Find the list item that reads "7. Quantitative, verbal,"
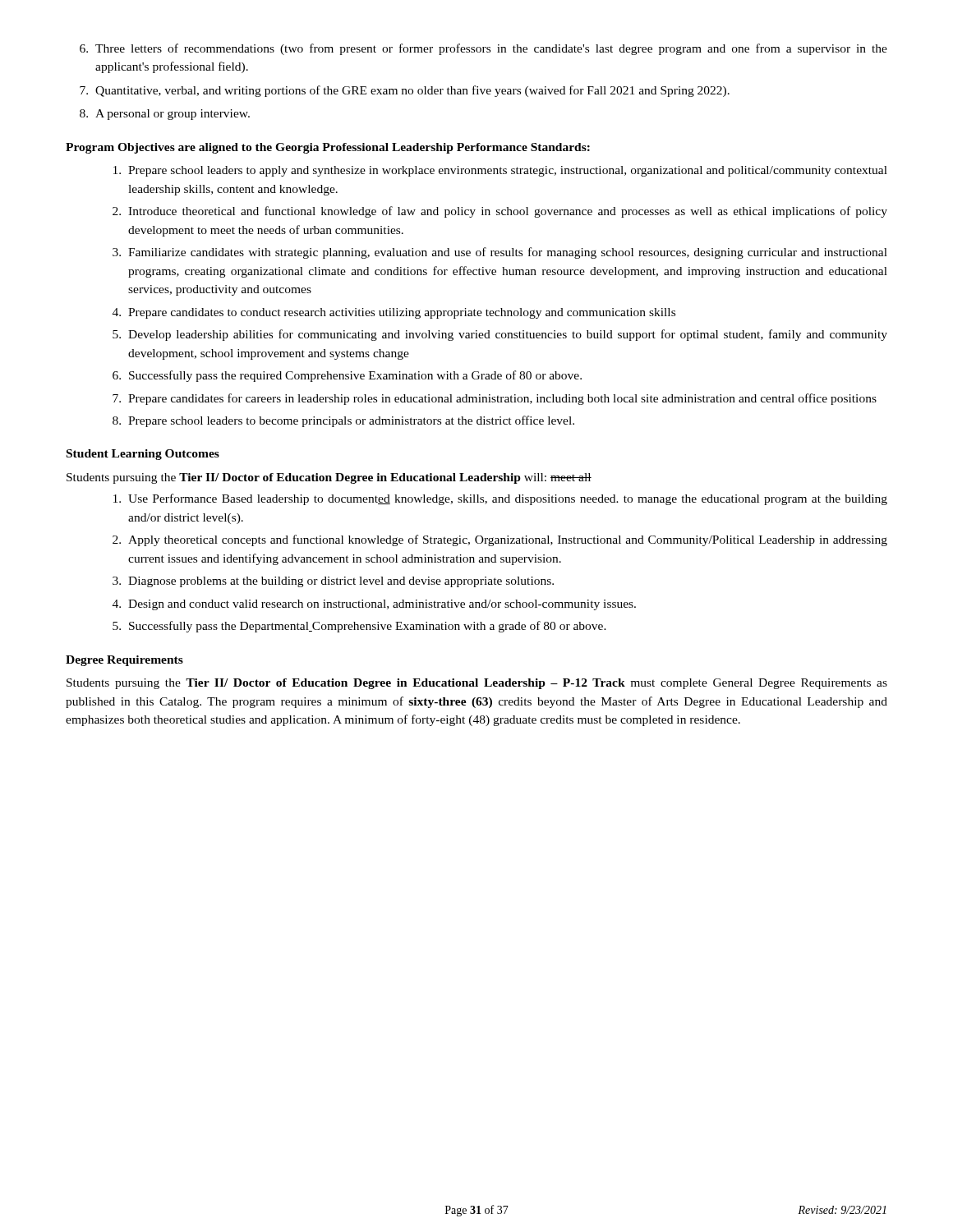Screen dimensions: 1232x953 pos(398,90)
